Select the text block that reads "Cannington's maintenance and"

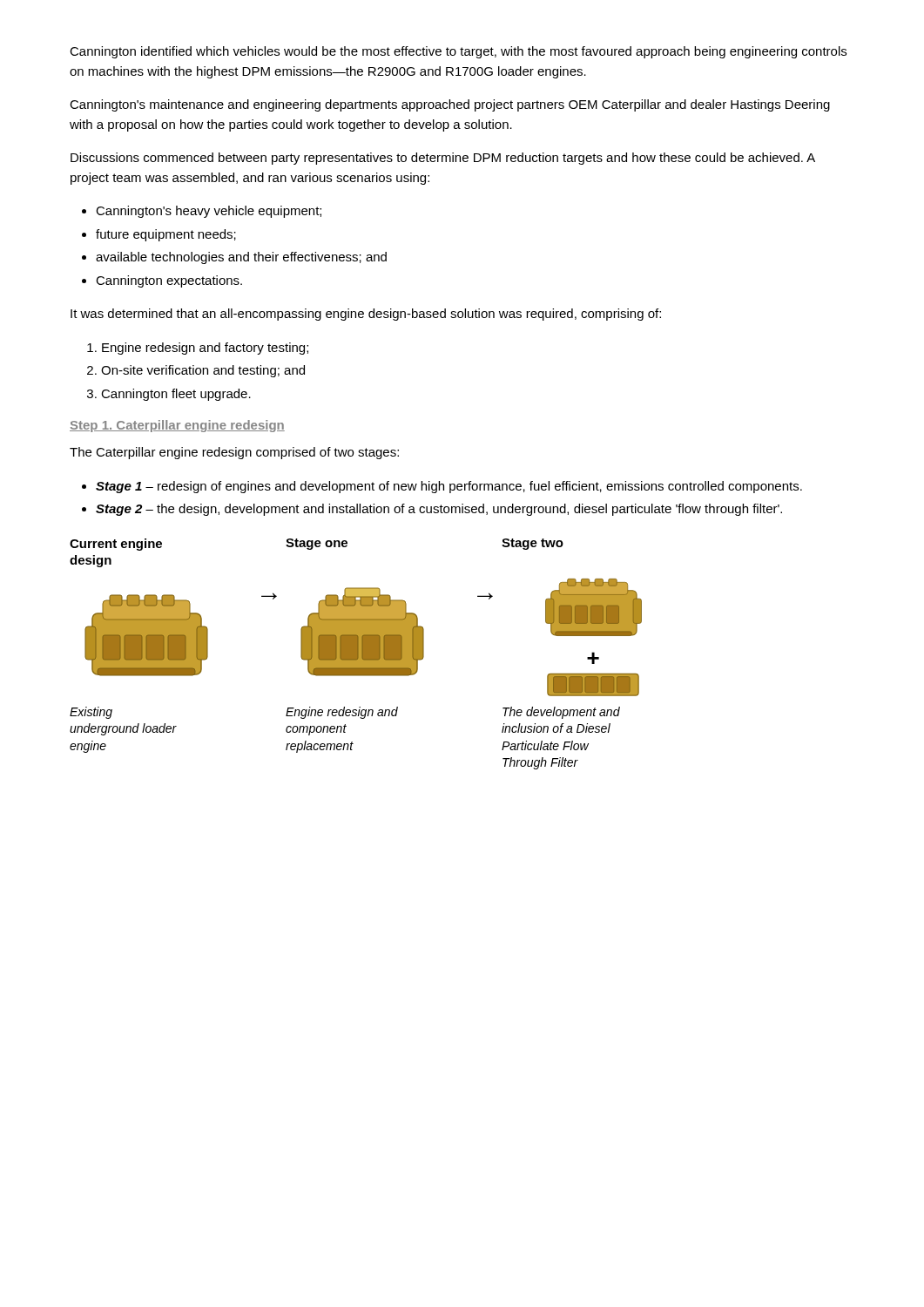450,114
